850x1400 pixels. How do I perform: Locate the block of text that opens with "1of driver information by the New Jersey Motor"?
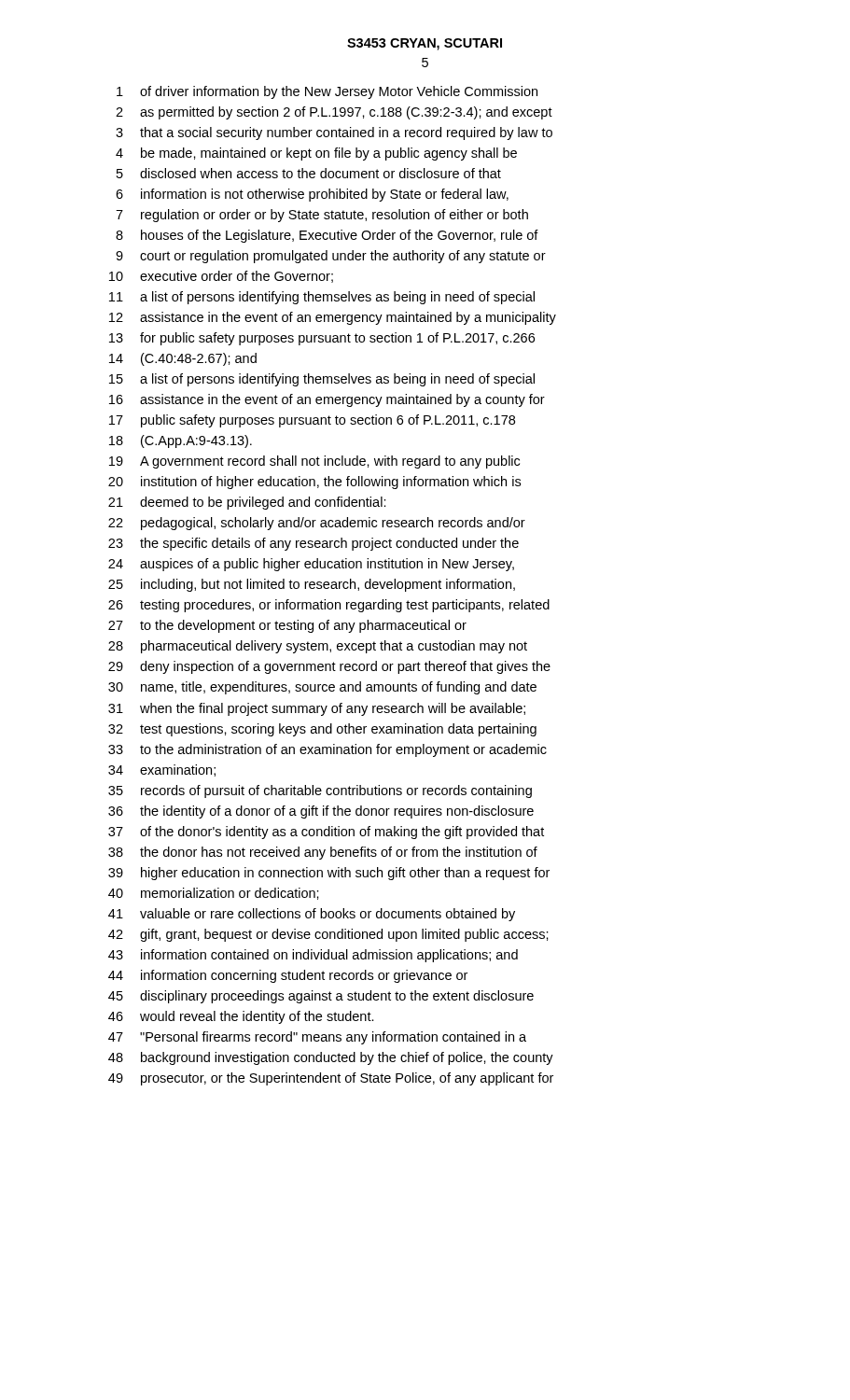click(x=432, y=585)
